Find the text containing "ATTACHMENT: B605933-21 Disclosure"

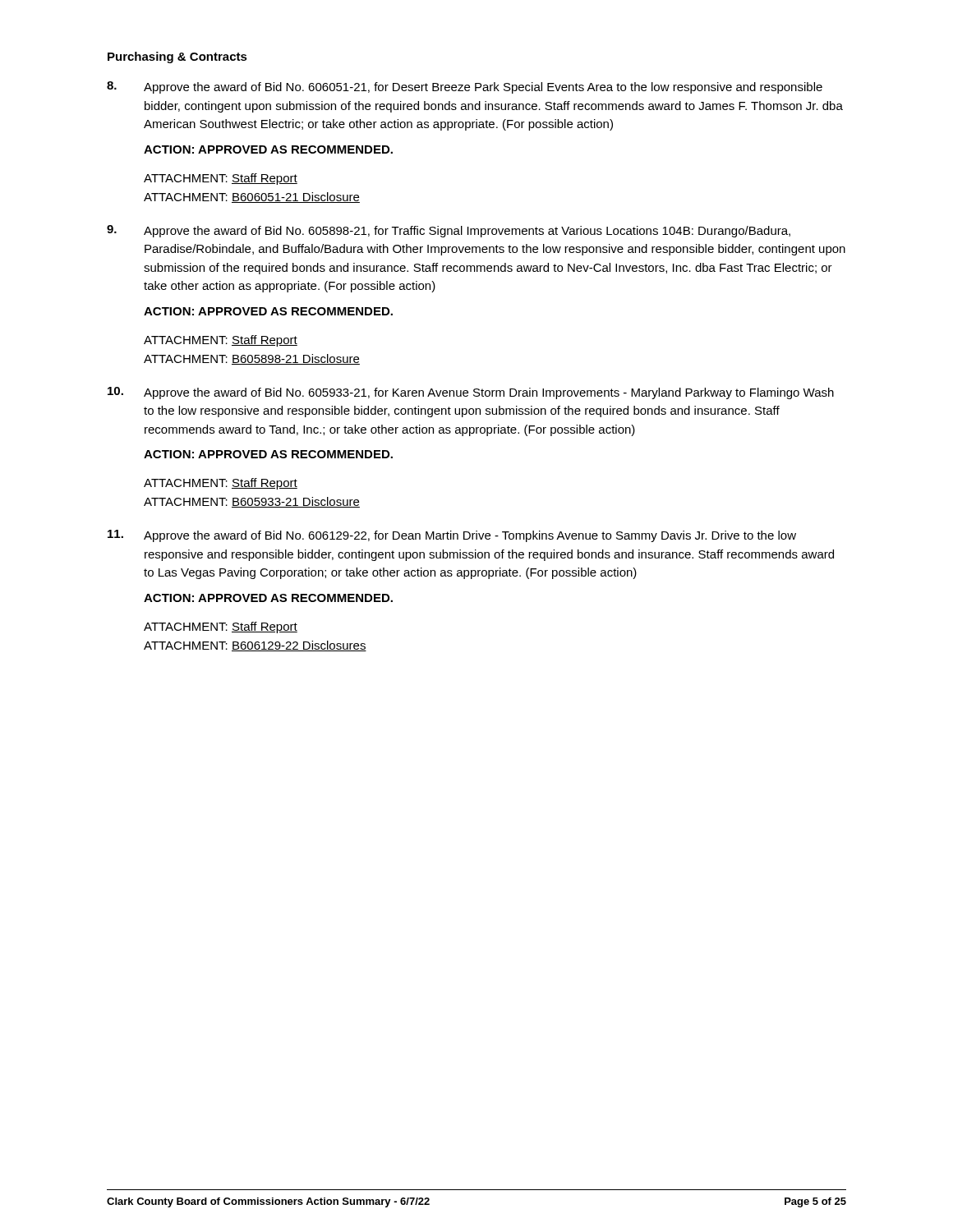[252, 501]
